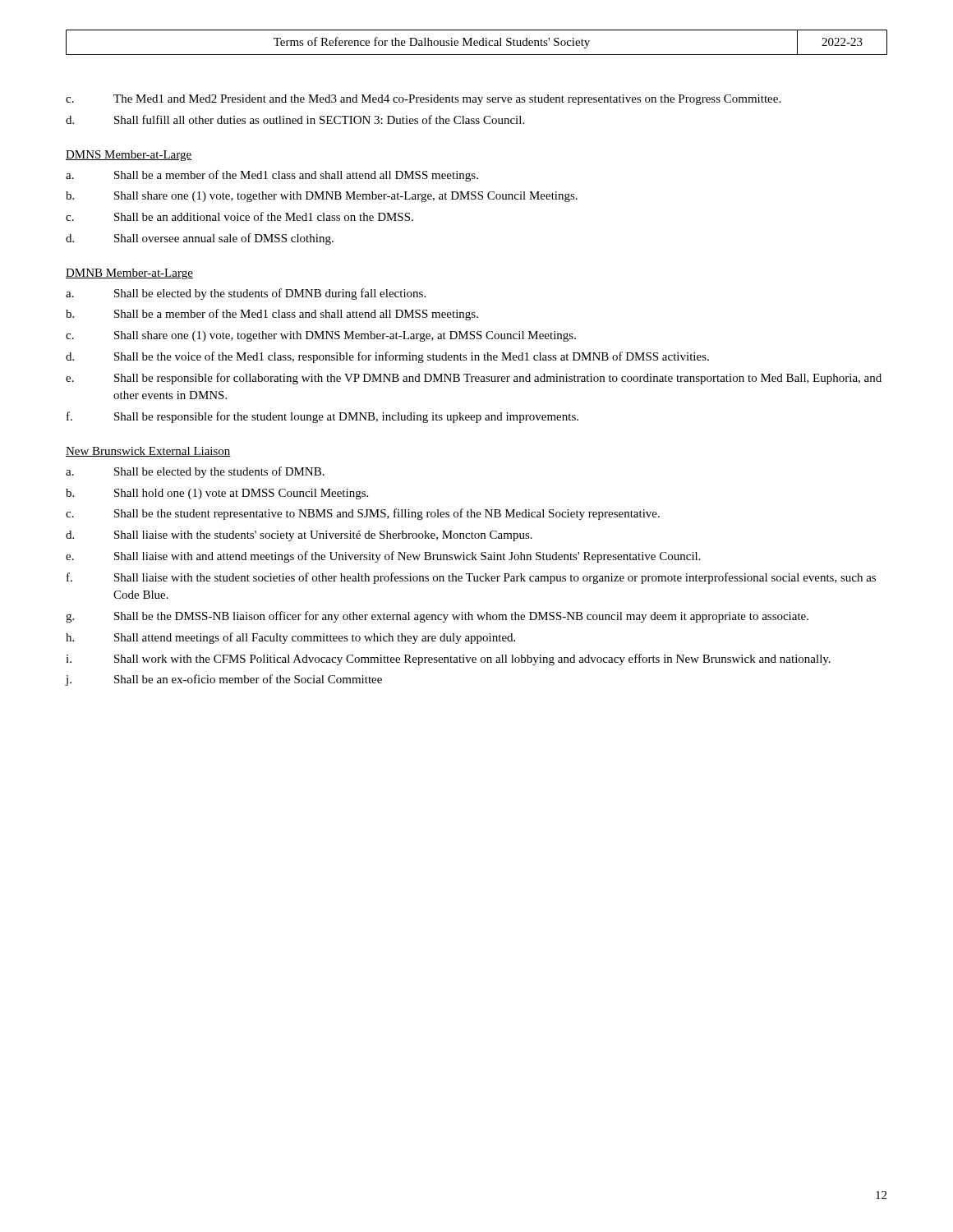Point to the passage starting "b. Shall hold one (1)"
This screenshot has height=1232, width=953.
tap(217, 494)
